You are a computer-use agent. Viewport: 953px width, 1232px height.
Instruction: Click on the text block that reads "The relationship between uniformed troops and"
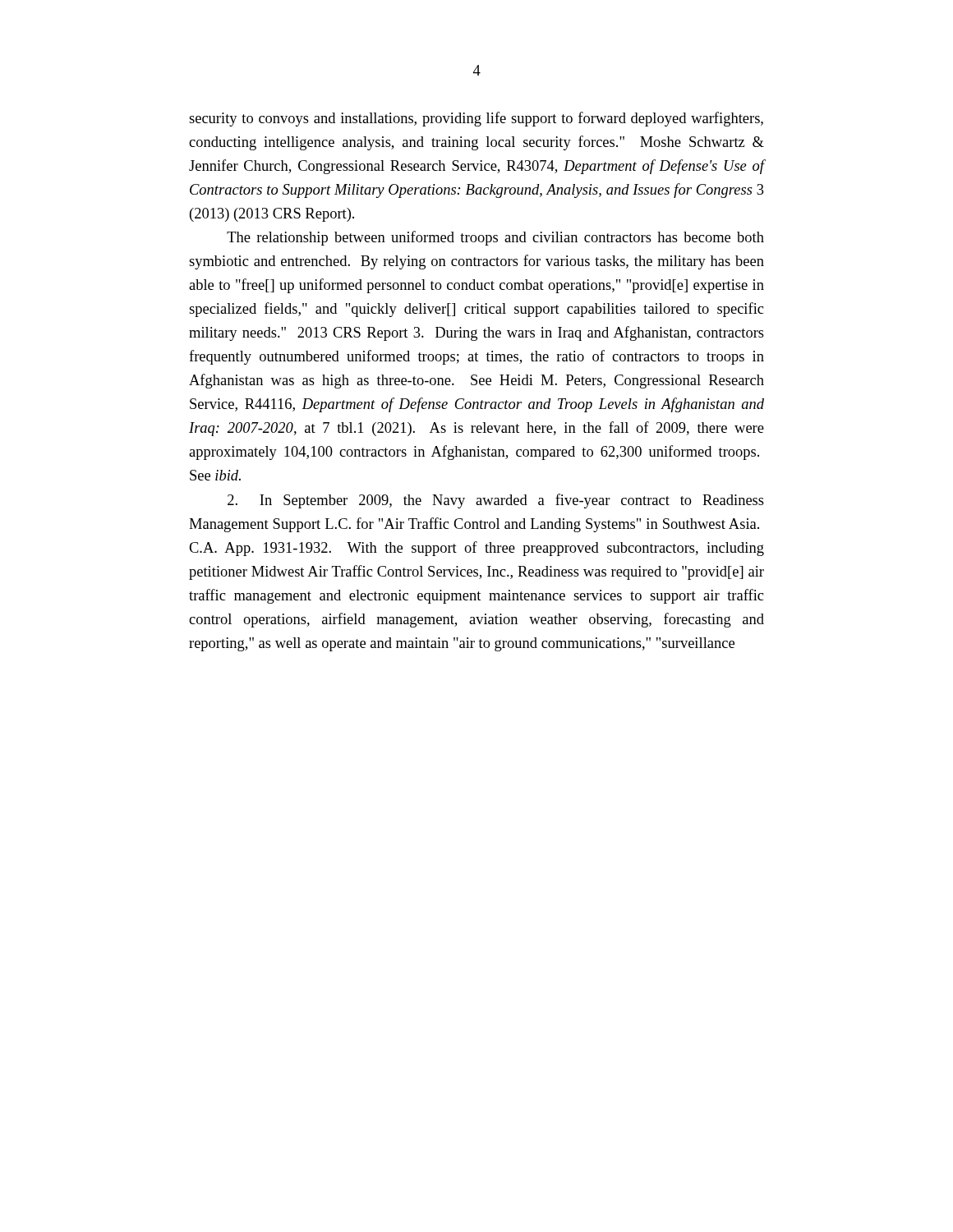[x=476, y=357]
